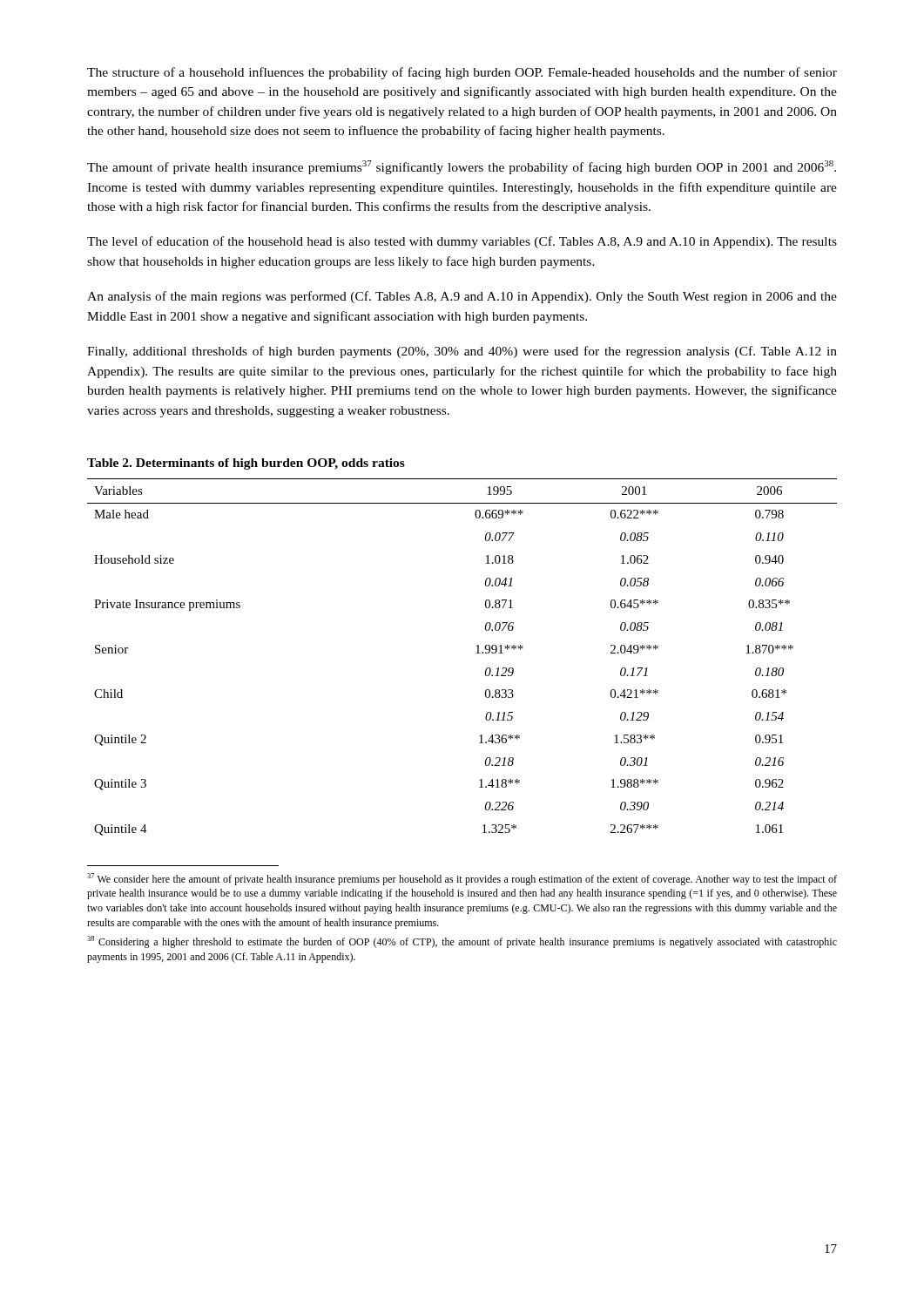
Task: Locate the text block starting "The structure of a household influences the"
Action: pos(462,101)
